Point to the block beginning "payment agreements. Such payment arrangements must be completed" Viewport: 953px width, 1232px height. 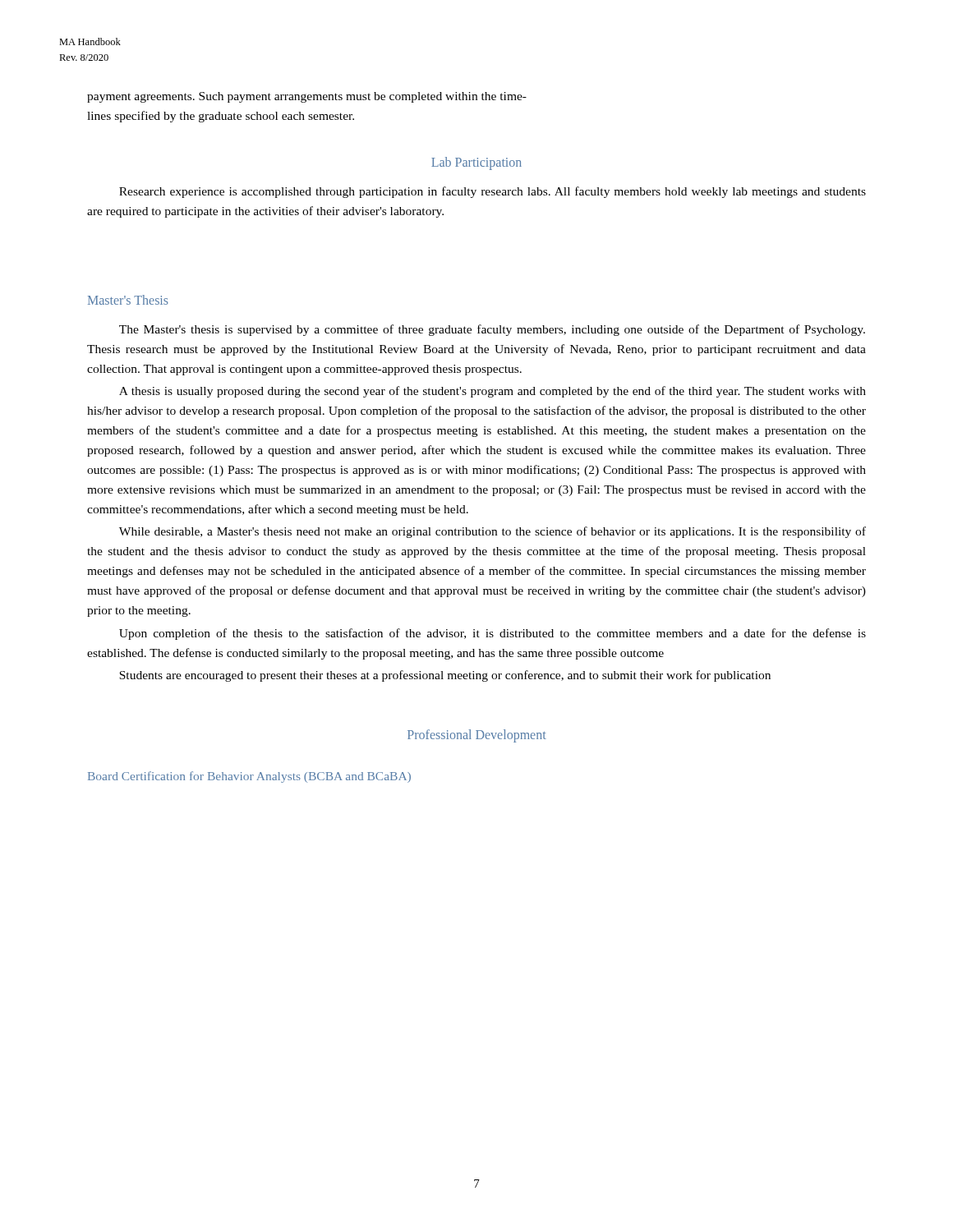click(476, 106)
